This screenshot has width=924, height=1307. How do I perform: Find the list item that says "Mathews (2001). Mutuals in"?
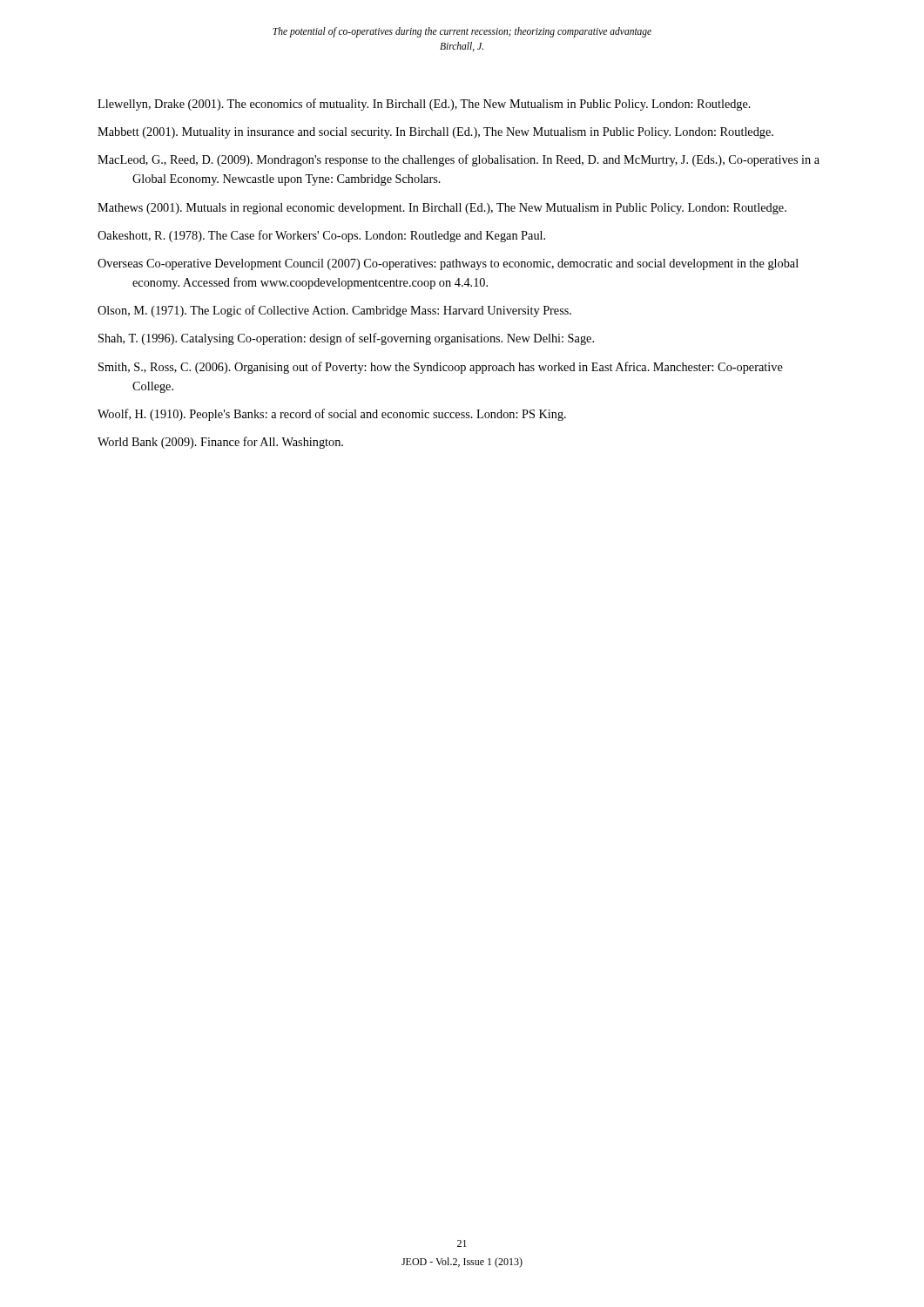[x=442, y=207]
